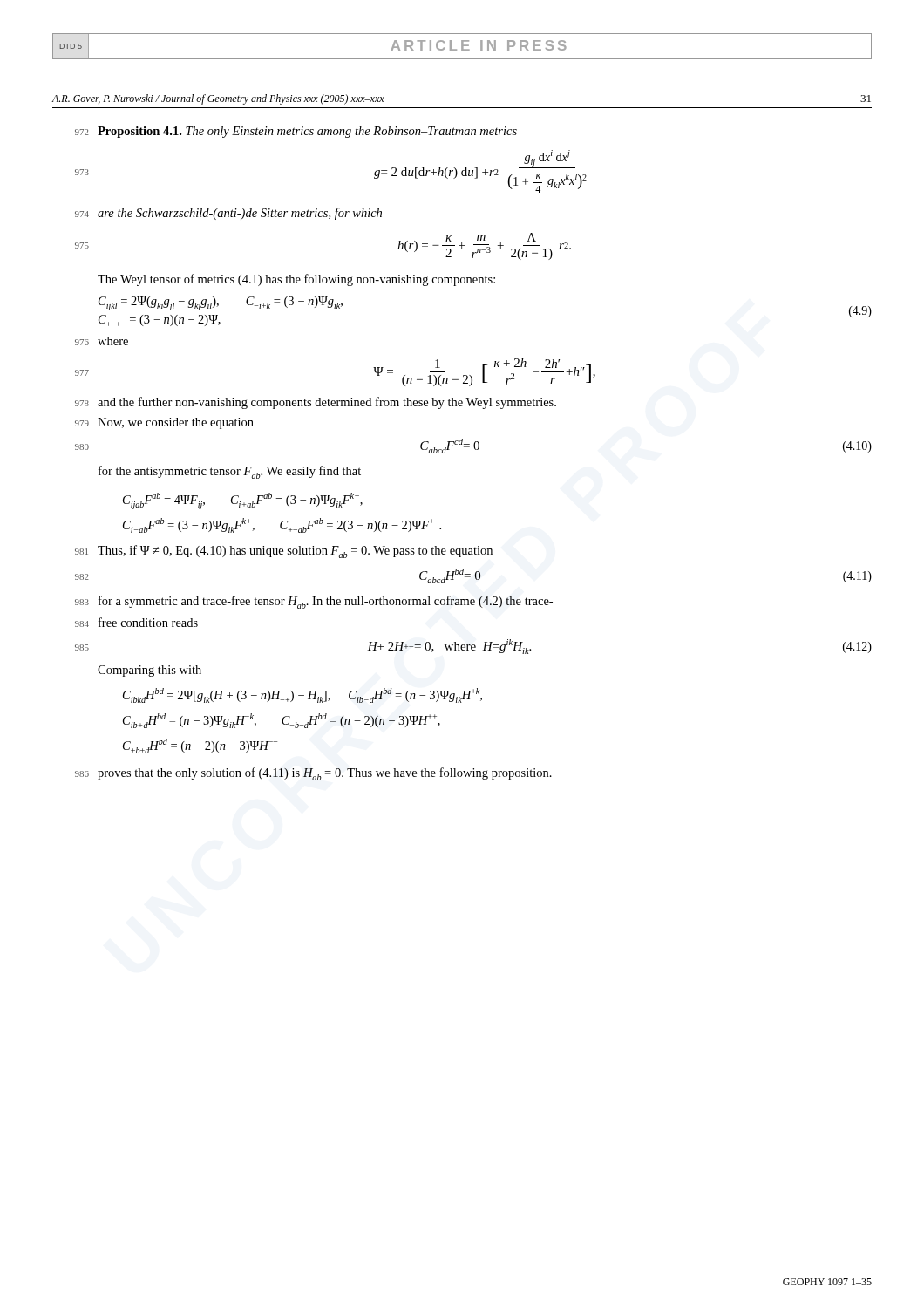Point to the passage starting "The Weyl tensor"
This screenshot has height=1308, width=924.
tap(297, 279)
